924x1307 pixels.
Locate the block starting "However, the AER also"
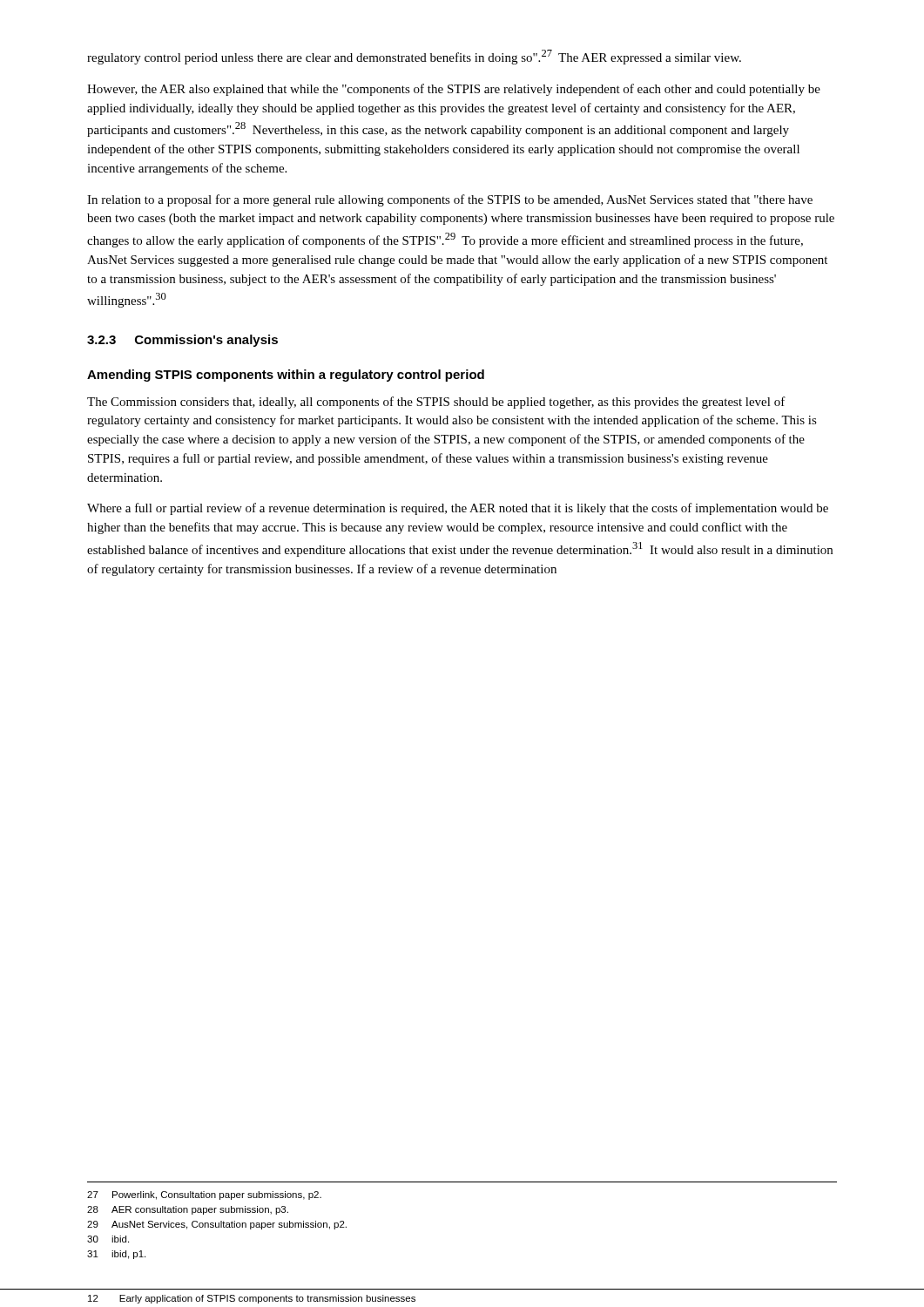pyautogui.click(x=462, y=129)
